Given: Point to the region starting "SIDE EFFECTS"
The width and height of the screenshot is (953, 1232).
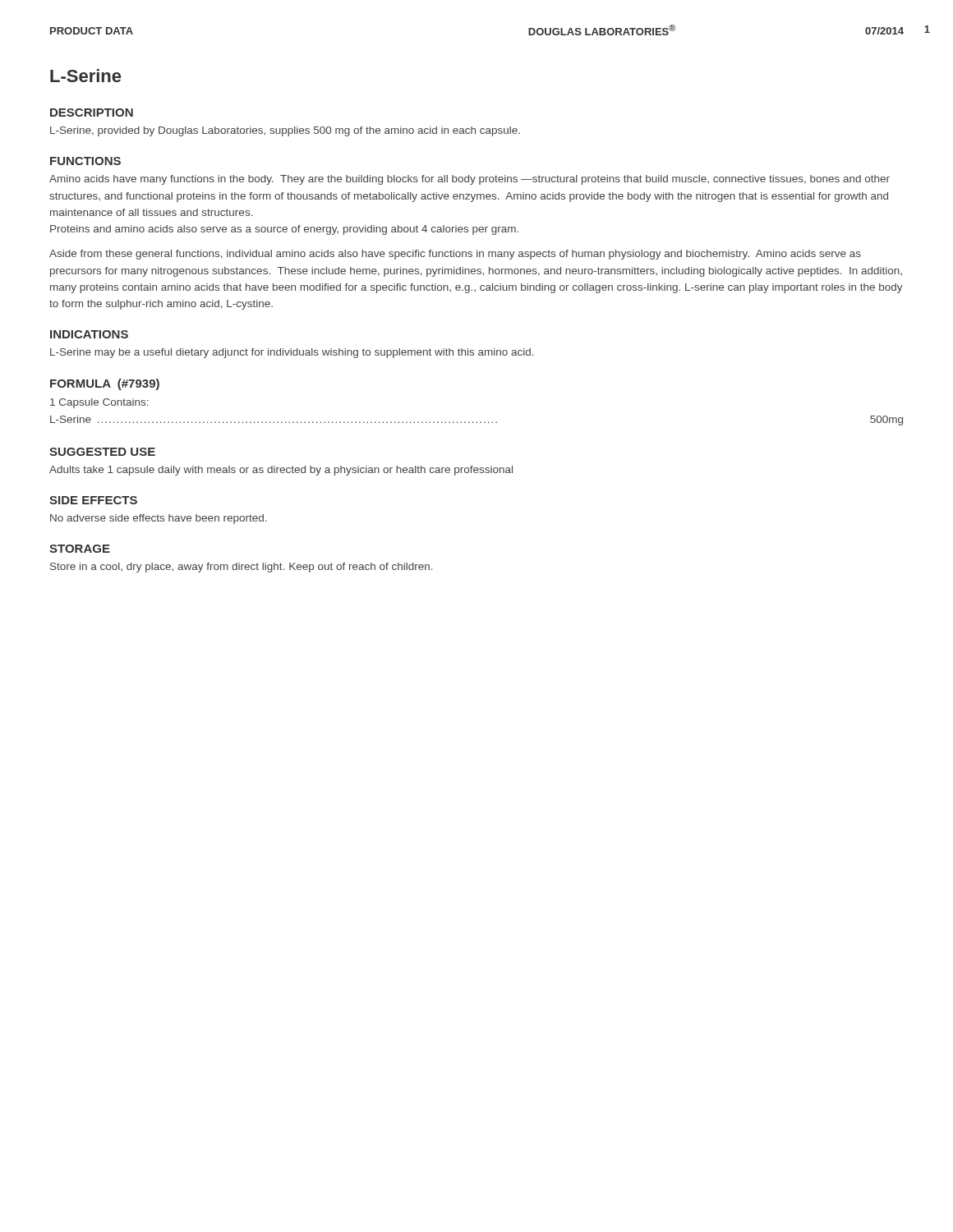Looking at the screenshot, I should [x=93, y=500].
